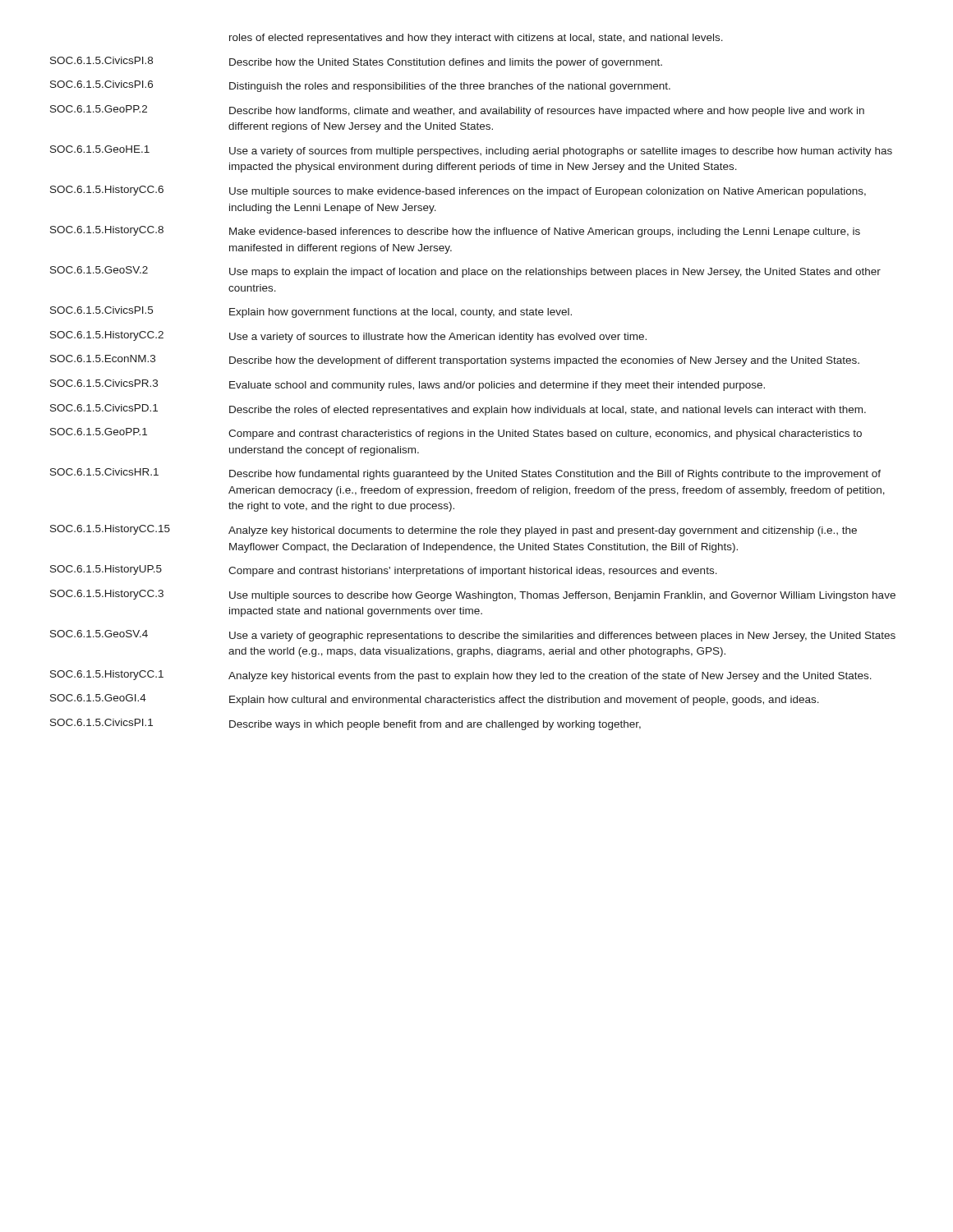Screen dimensions: 1232x953
Task: Find the element starting "Describe ways in which"
Action: pyautogui.click(x=435, y=724)
